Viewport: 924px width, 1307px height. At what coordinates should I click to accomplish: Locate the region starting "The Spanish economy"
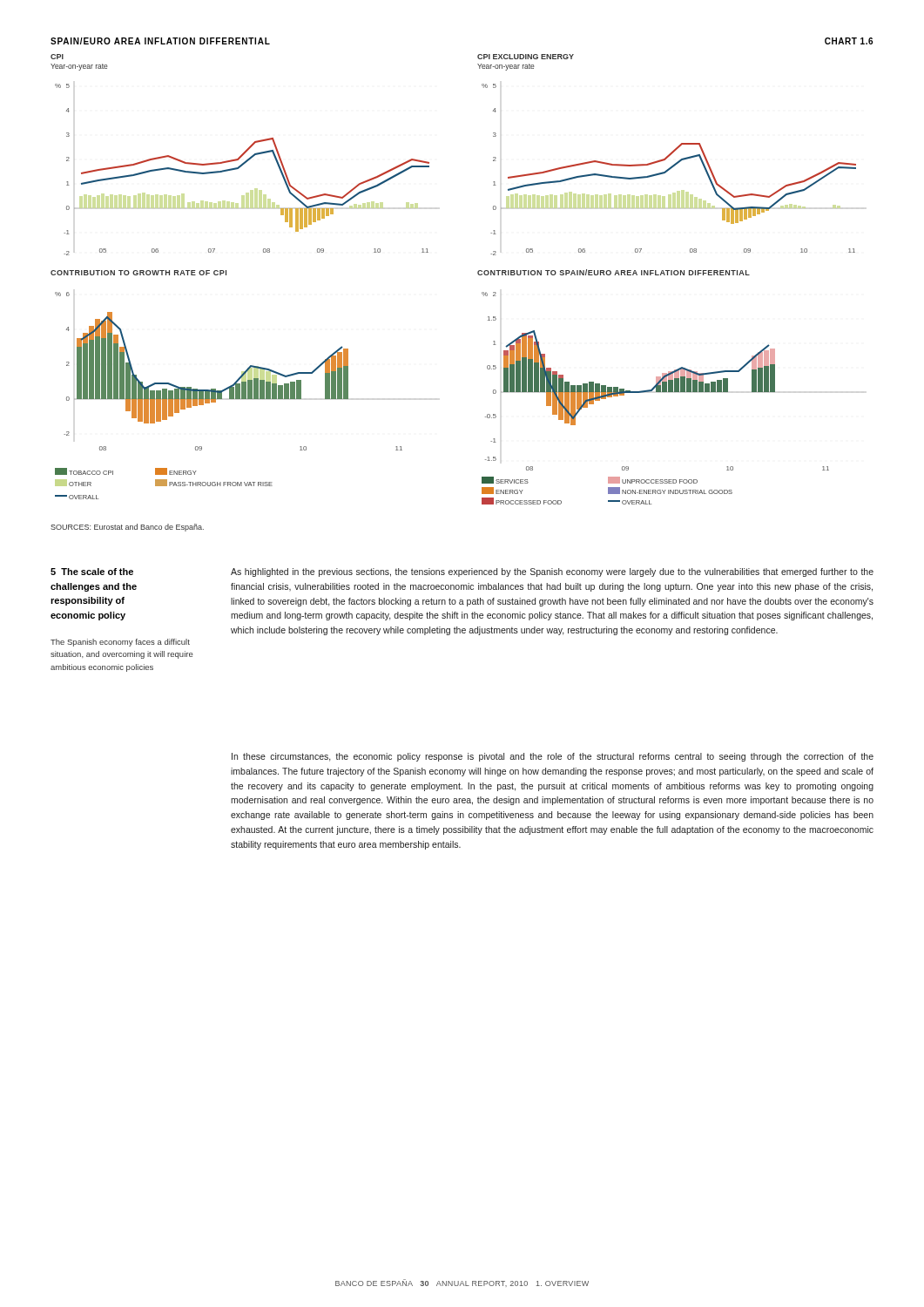tap(122, 654)
